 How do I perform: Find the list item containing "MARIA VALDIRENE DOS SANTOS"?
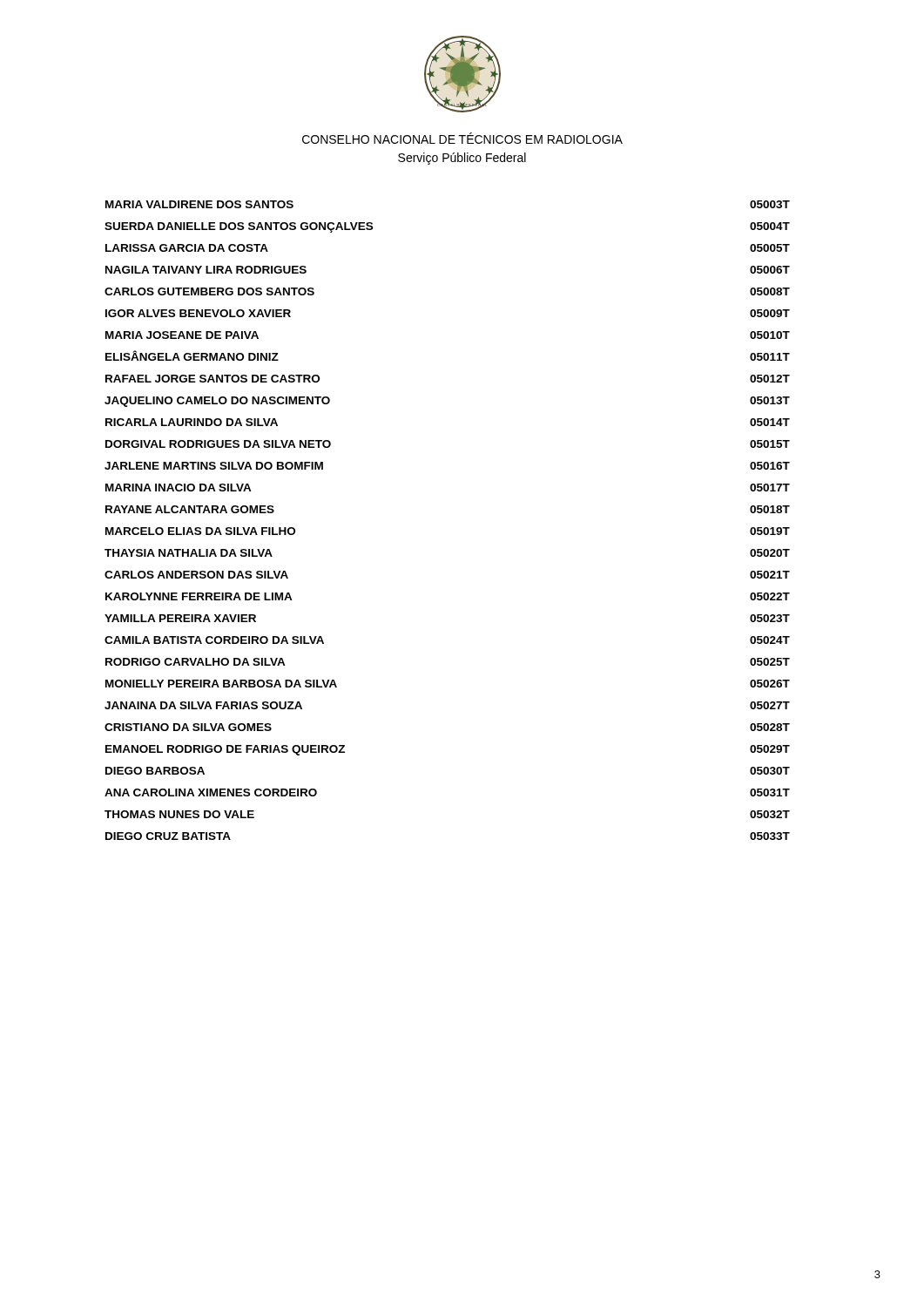click(197, 204)
